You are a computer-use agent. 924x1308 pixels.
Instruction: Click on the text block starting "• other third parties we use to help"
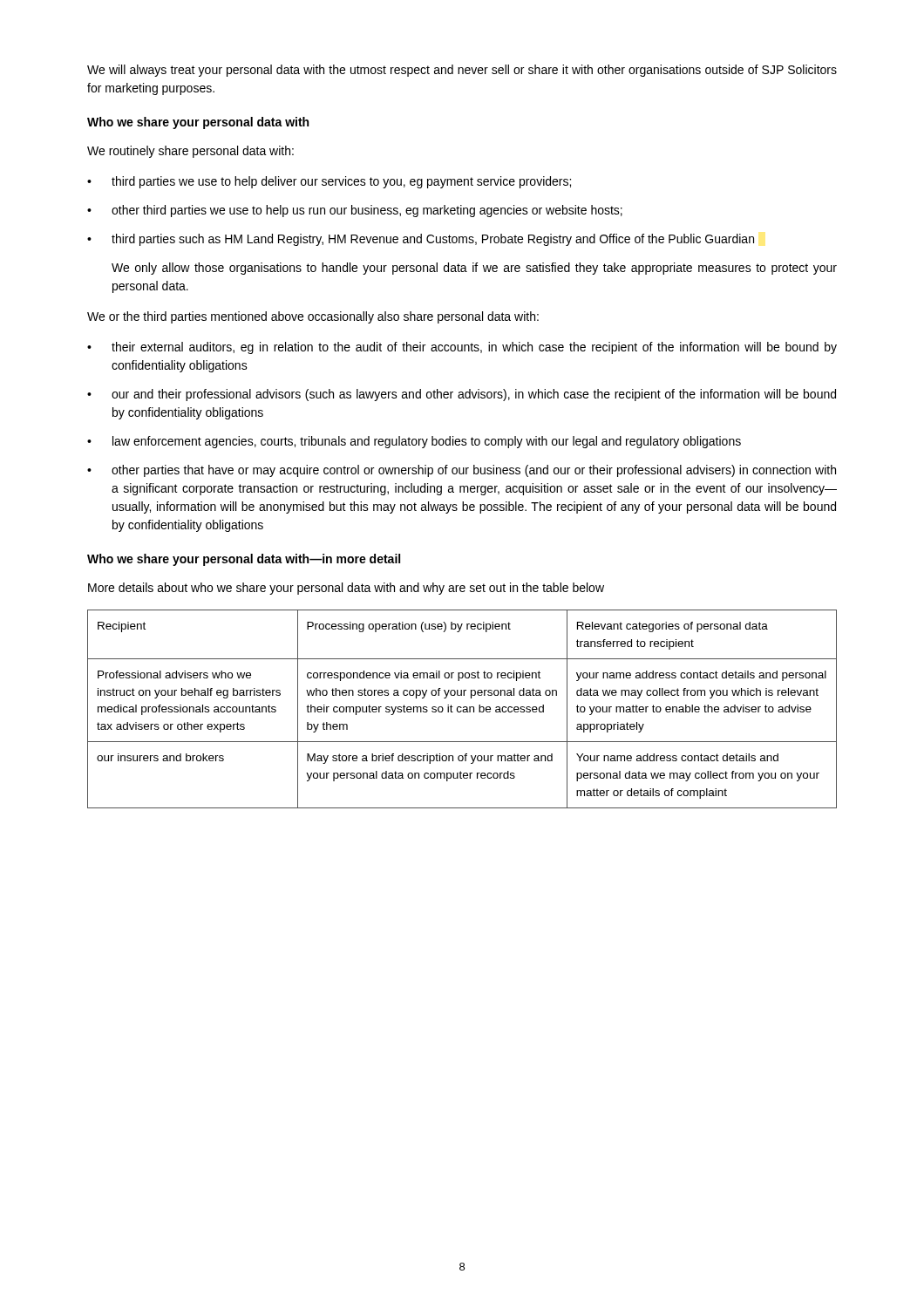pyautogui.click(x=462, y=211)
